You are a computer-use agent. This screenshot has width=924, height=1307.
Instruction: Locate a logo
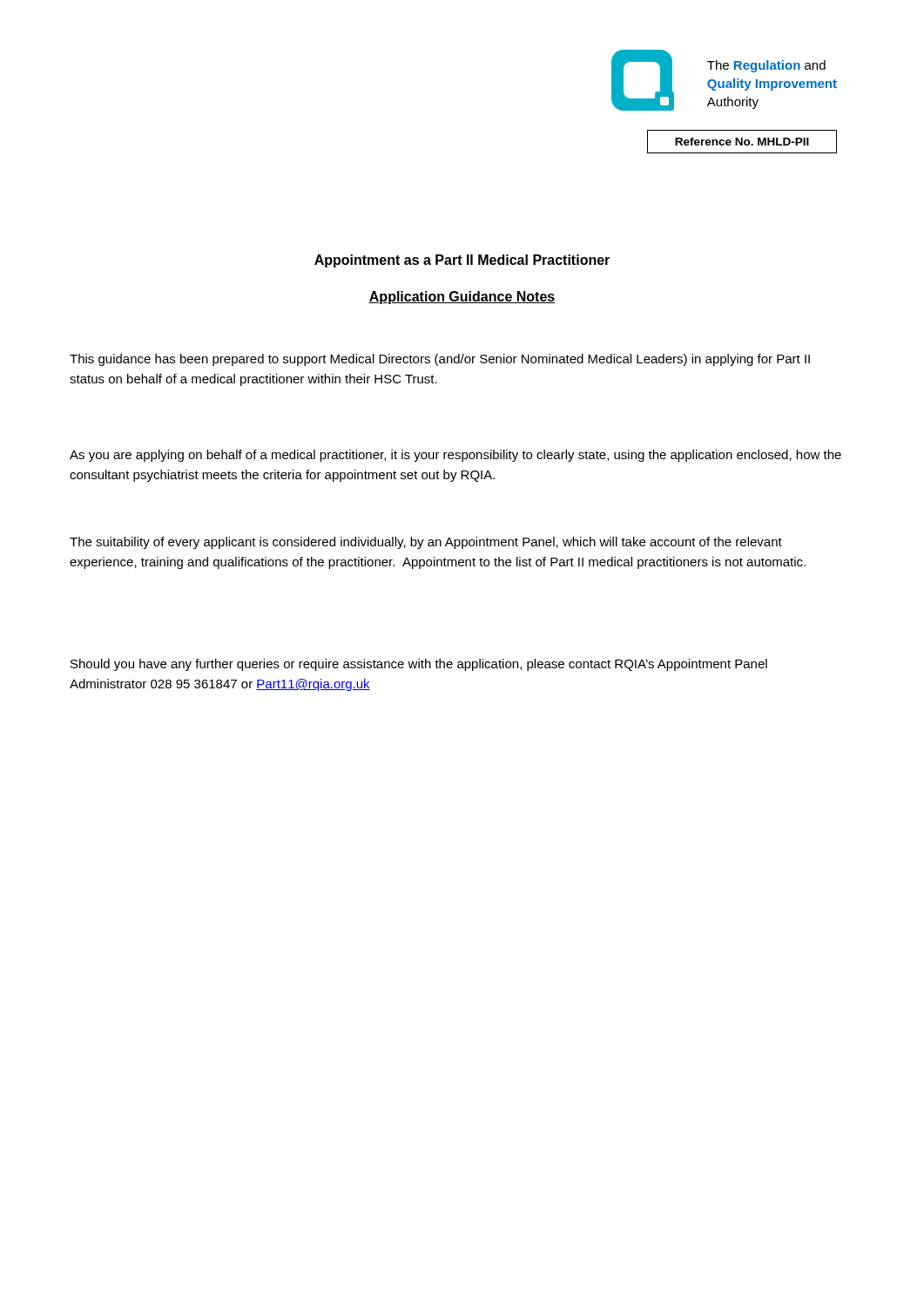[723, 101]
